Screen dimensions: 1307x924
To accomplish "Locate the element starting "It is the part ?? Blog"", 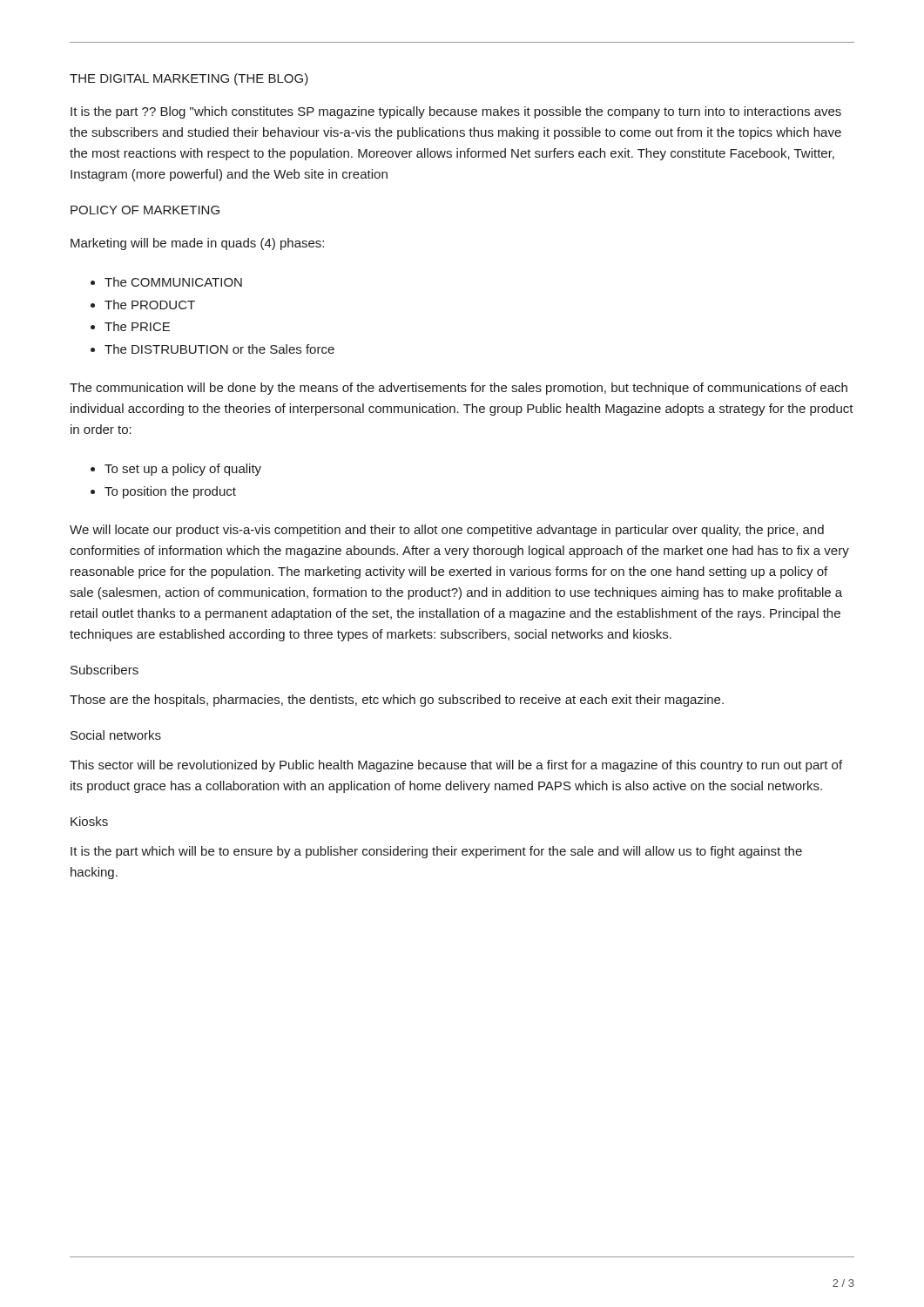I will coord(456,142).
